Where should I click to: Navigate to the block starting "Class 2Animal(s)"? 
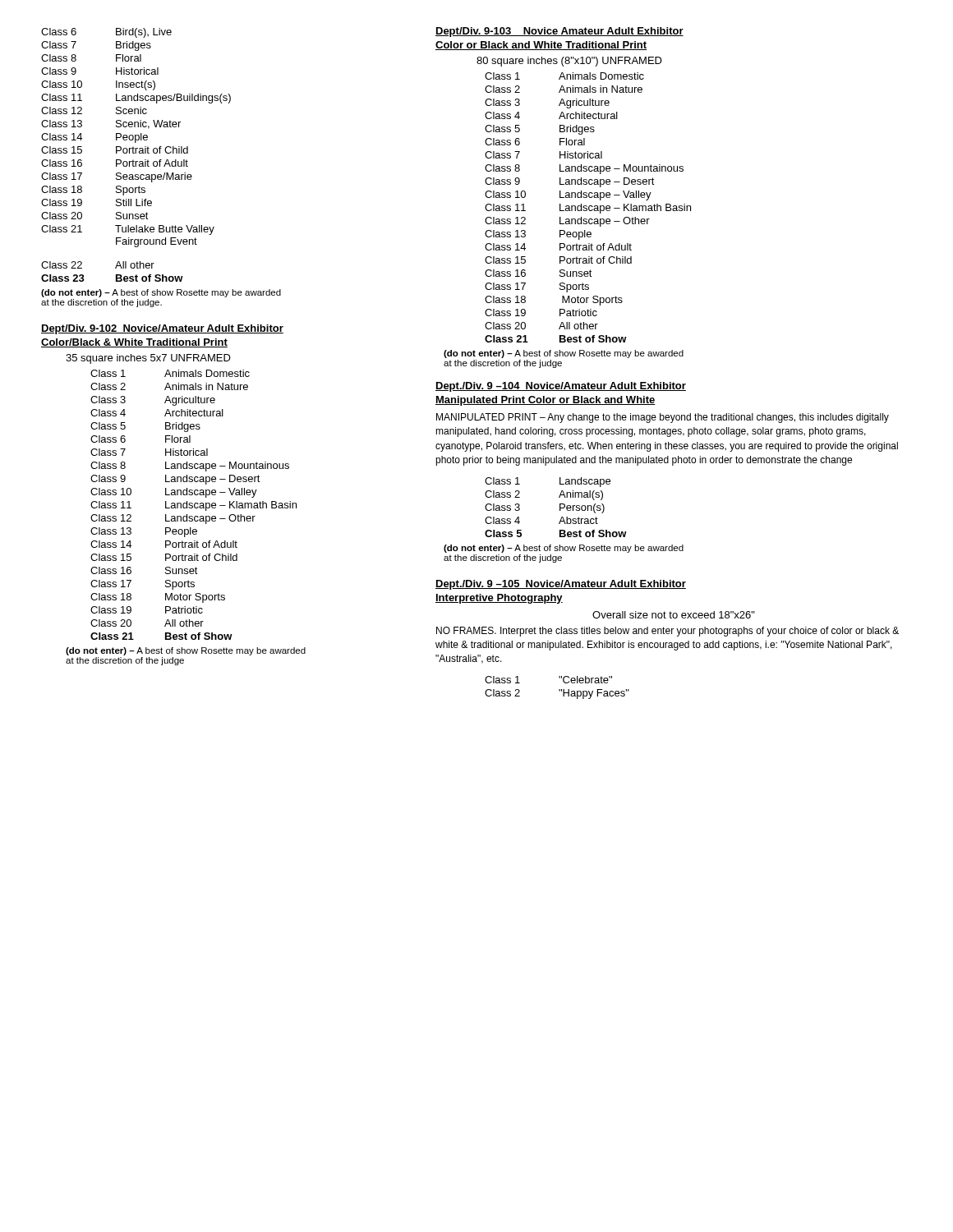(x=503, y=495)
